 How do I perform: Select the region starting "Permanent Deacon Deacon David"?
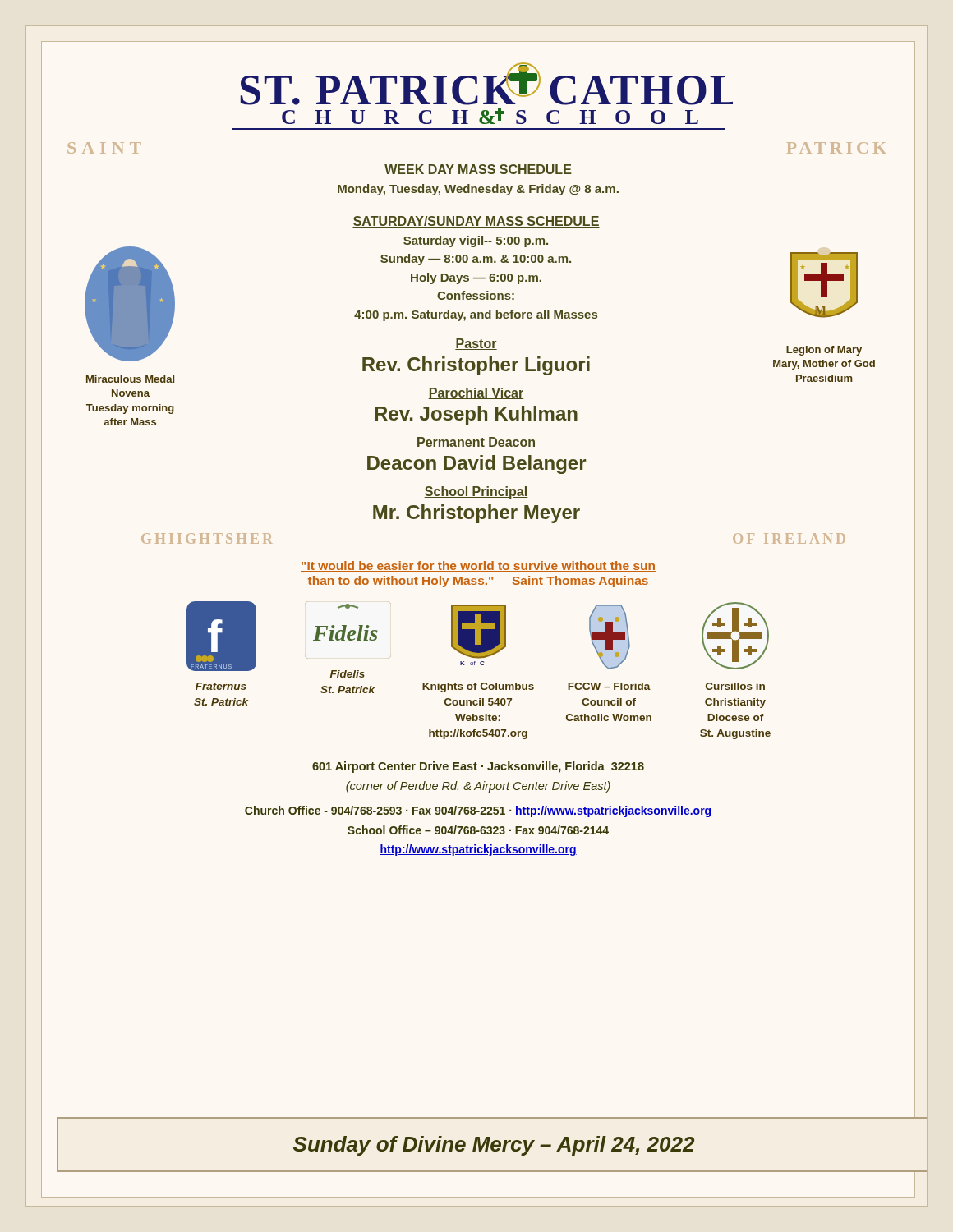[x=476, y=455]
